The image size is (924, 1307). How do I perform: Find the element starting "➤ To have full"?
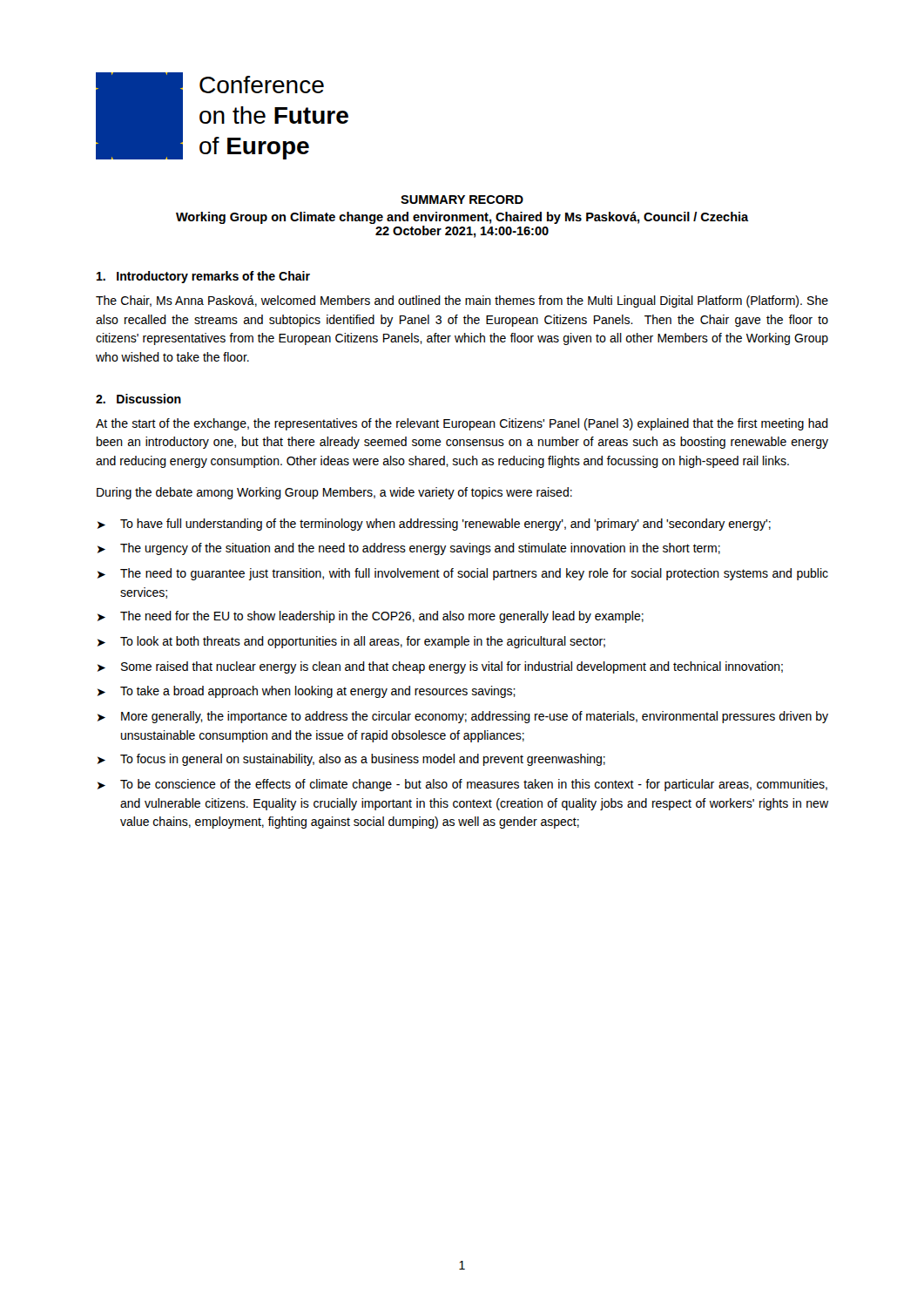click(462, 524)
